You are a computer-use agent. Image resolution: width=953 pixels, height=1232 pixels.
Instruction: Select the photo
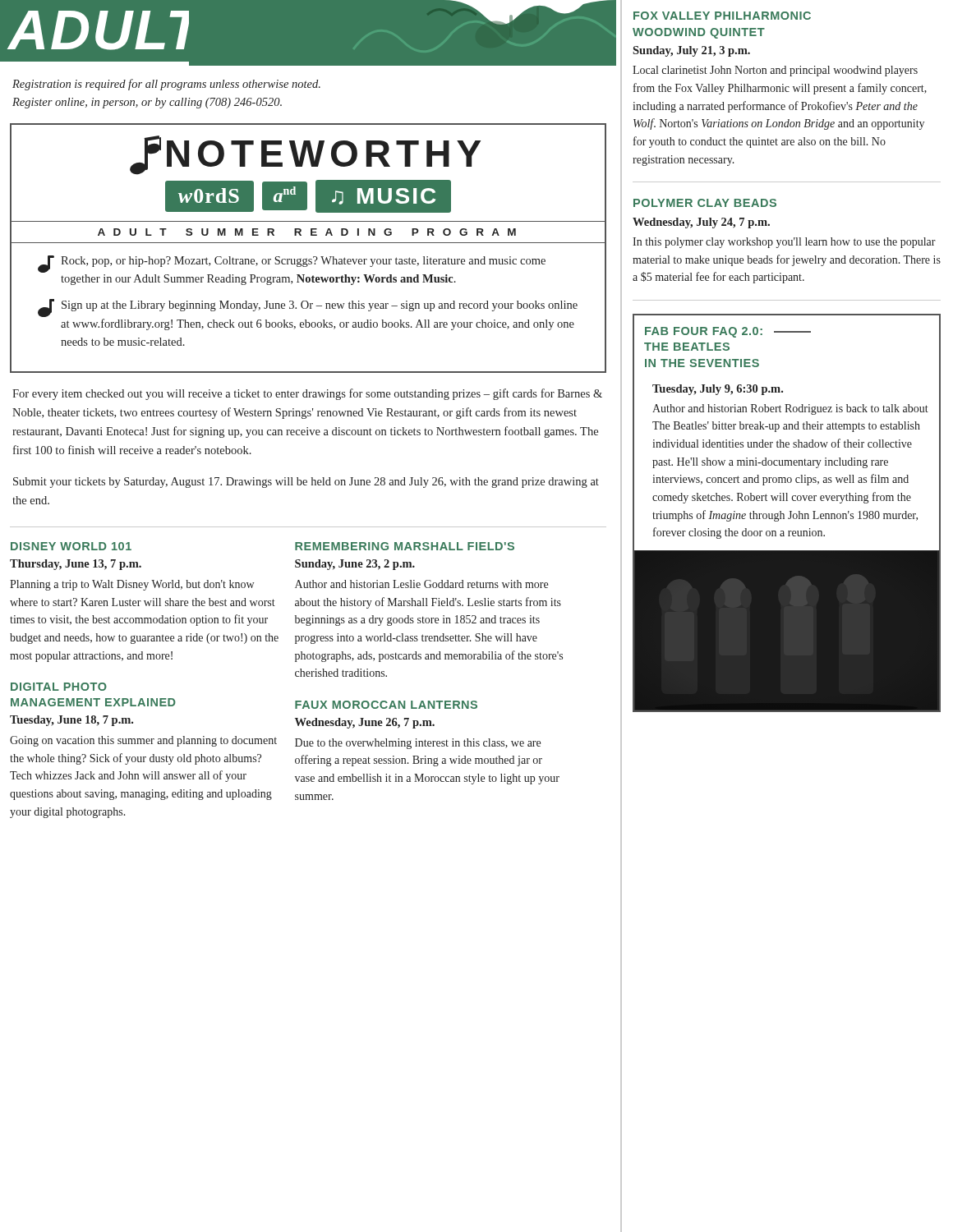pos(787,630)
